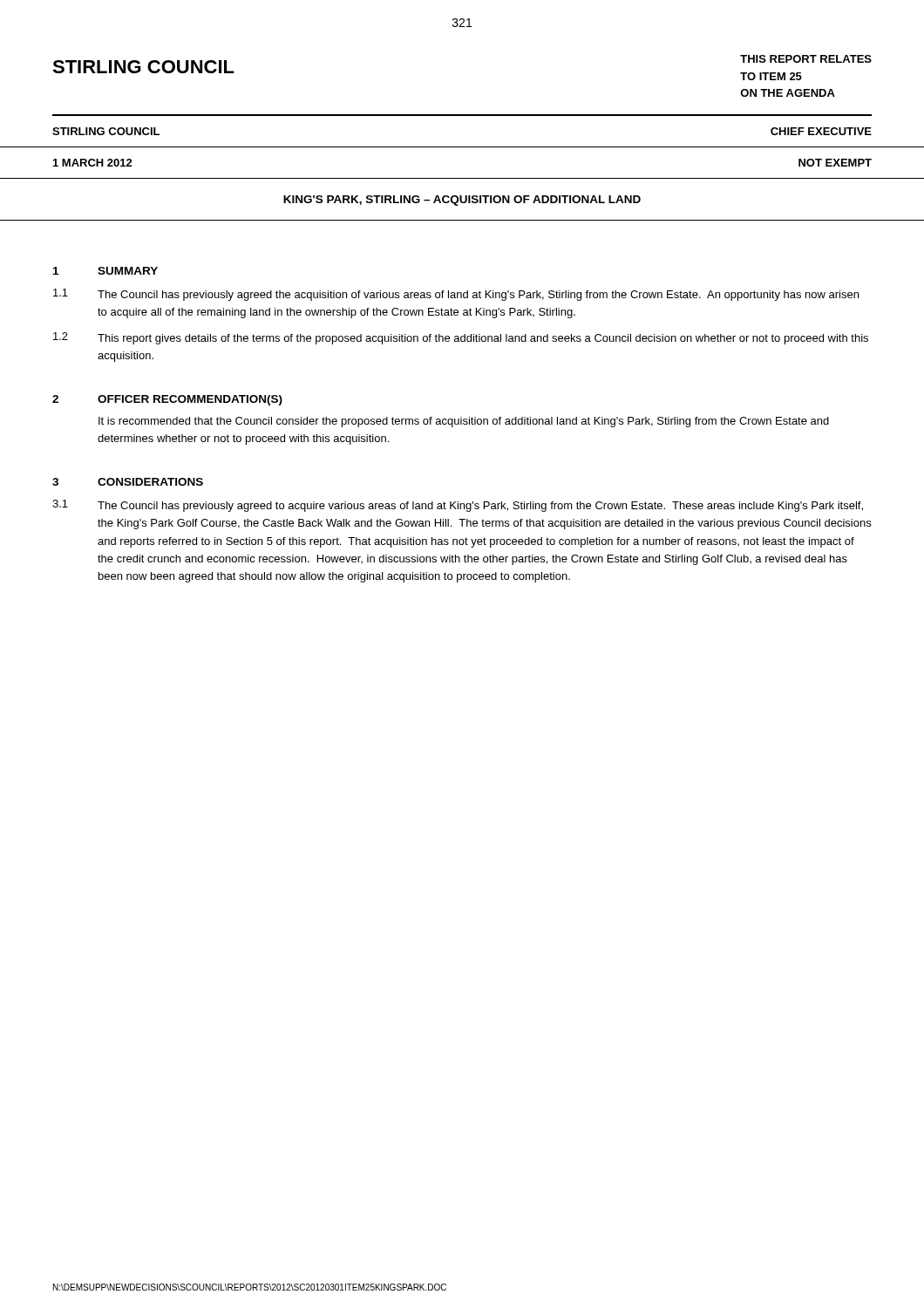Click on the text block starting "NOT EXEMPT"
Viewport: 924px width, 1308px height.
click(835, 162)
